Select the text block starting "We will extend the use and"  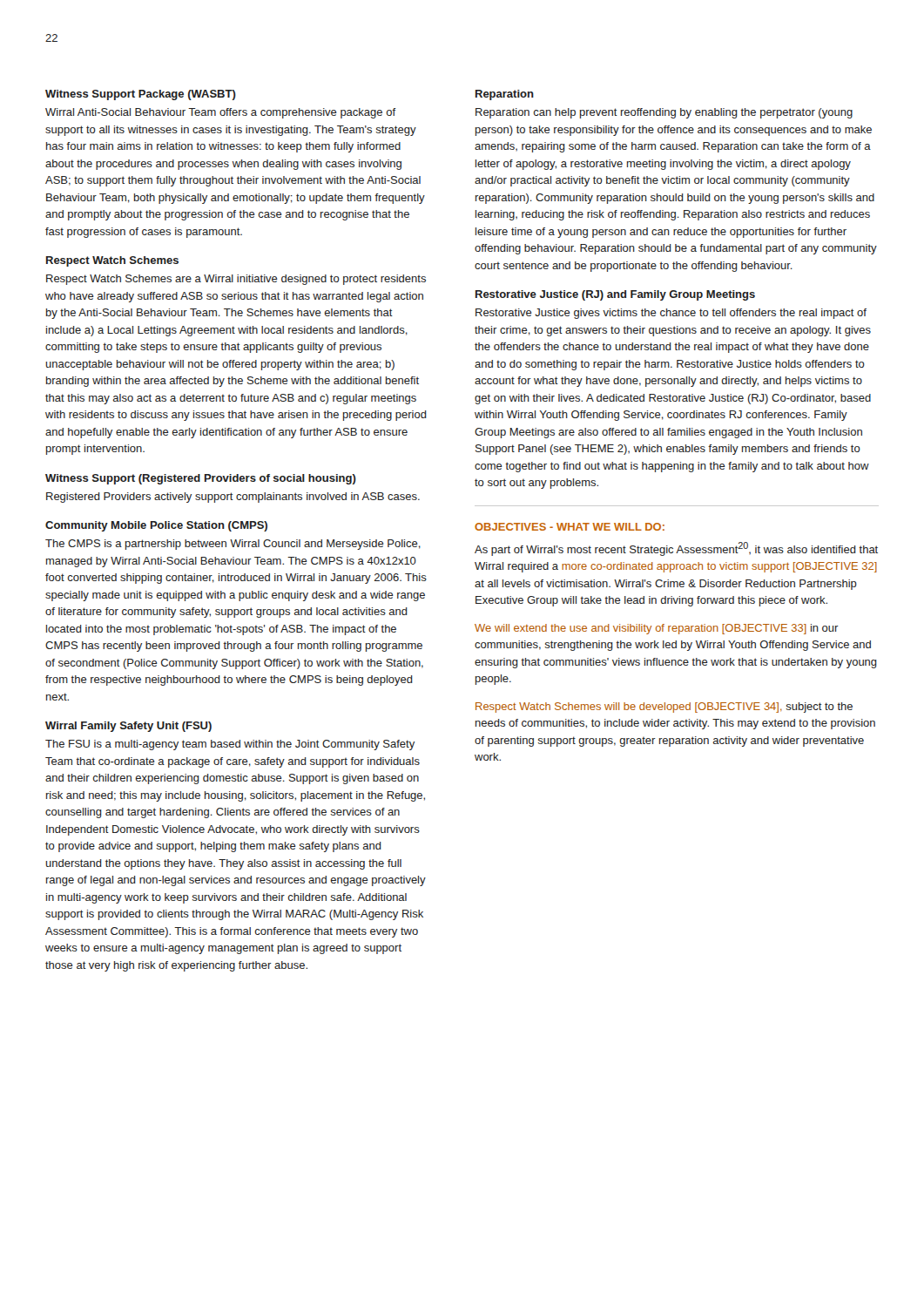676,653
